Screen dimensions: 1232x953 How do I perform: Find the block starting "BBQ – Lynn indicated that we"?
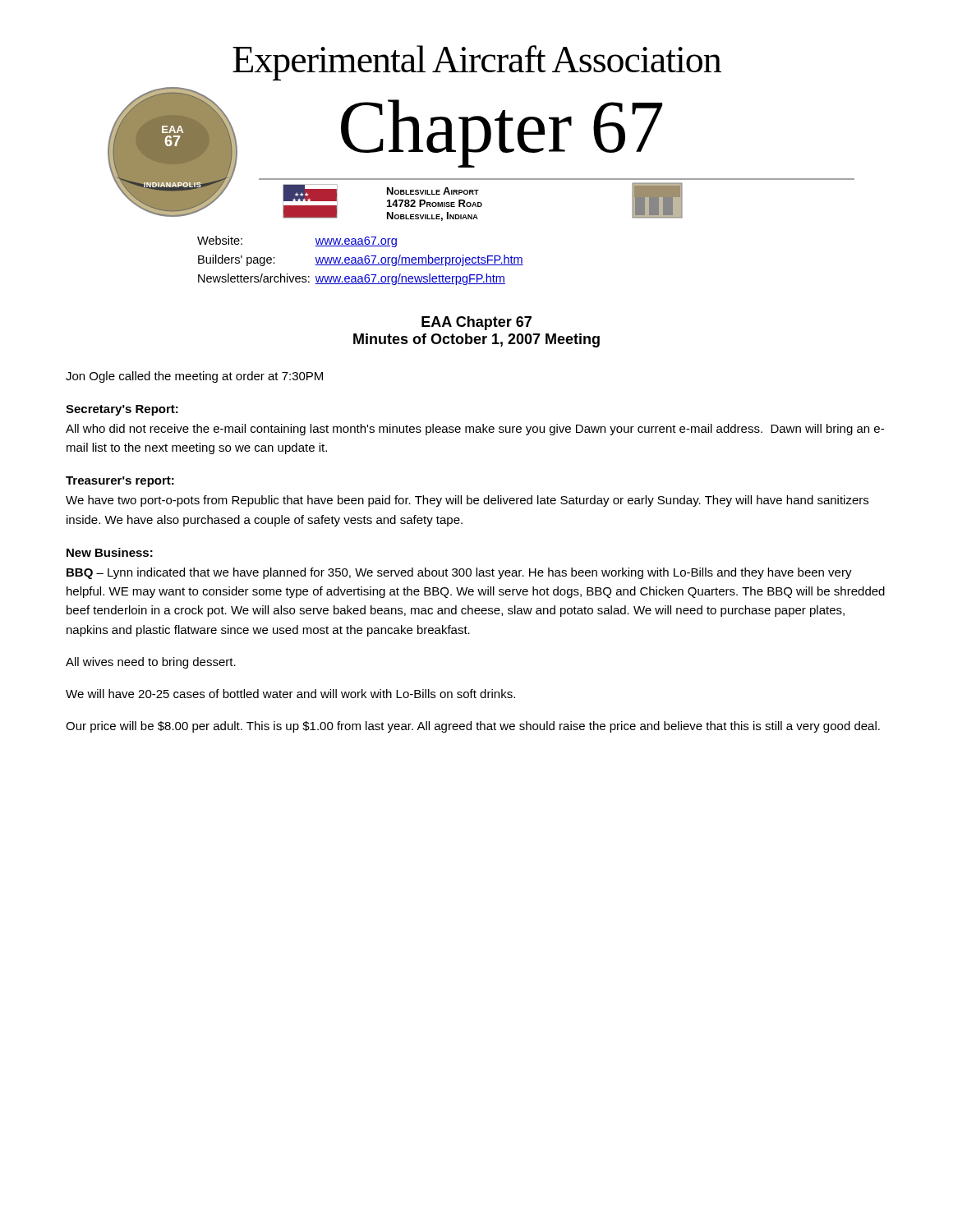pos(475,601)
